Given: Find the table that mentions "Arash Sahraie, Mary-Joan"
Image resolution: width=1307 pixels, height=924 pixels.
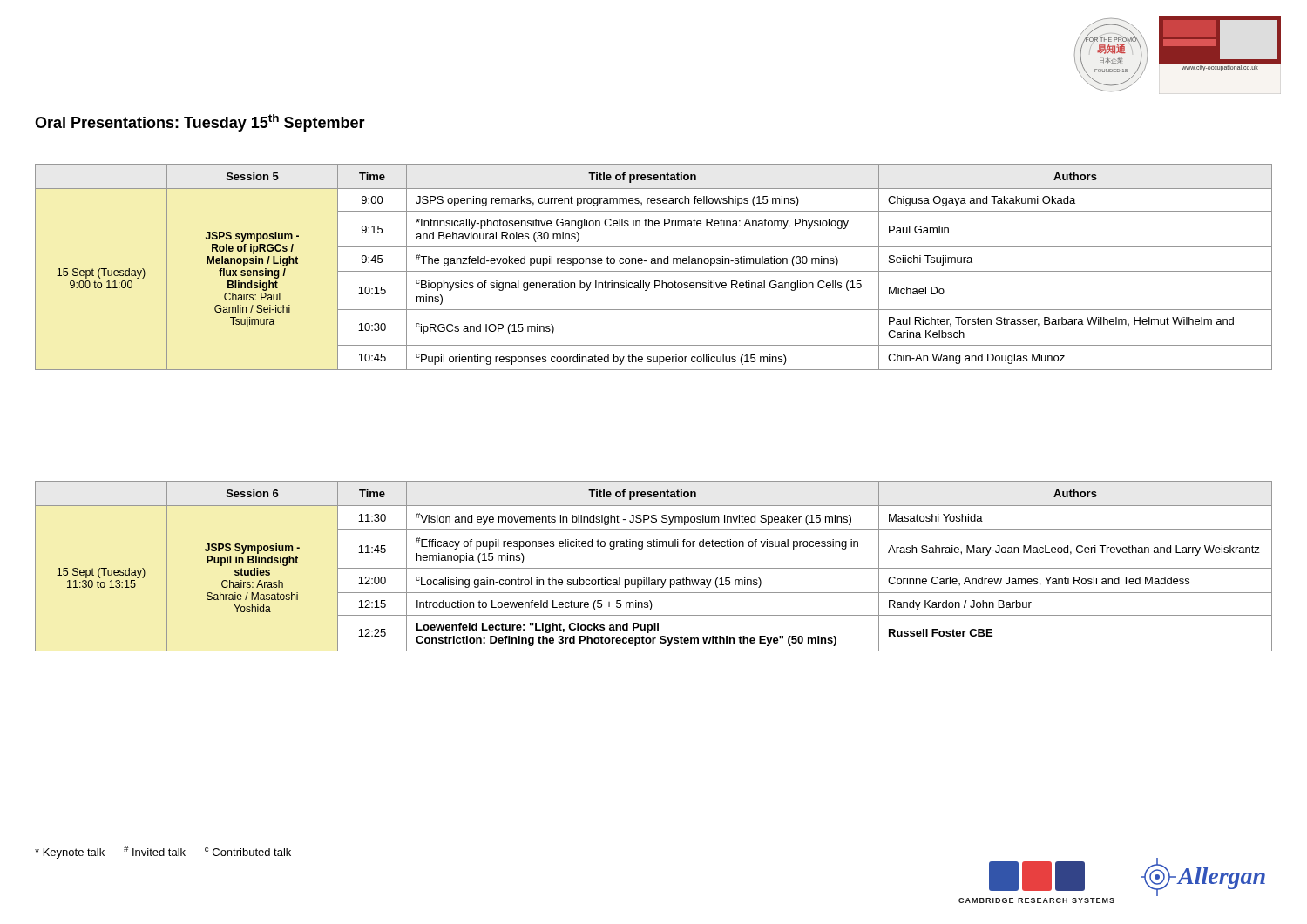Looking at the screenshot, I should click(x=654, y=566).
